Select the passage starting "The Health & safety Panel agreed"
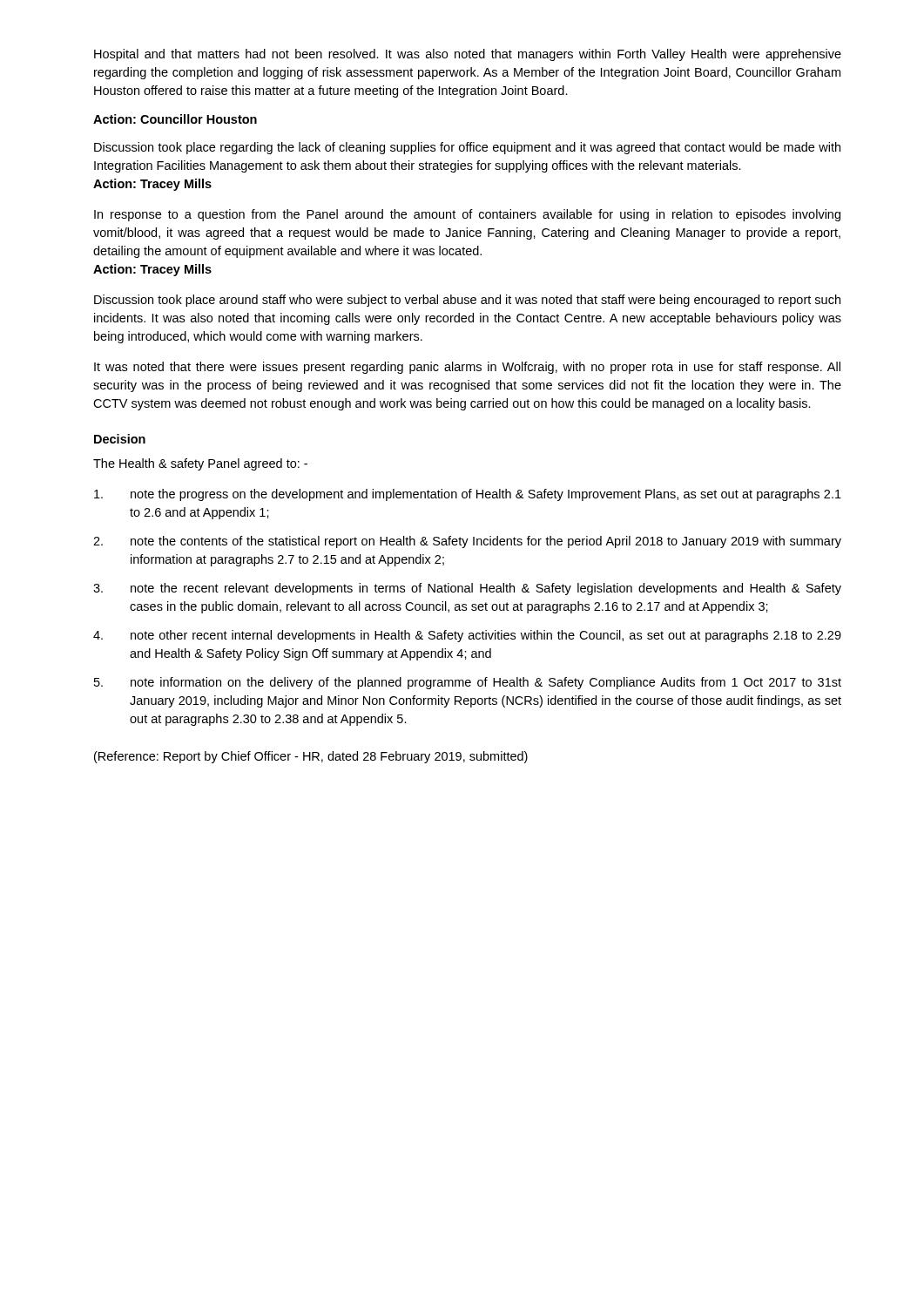This screenshot has height=1307, width=924. point(201,464)
